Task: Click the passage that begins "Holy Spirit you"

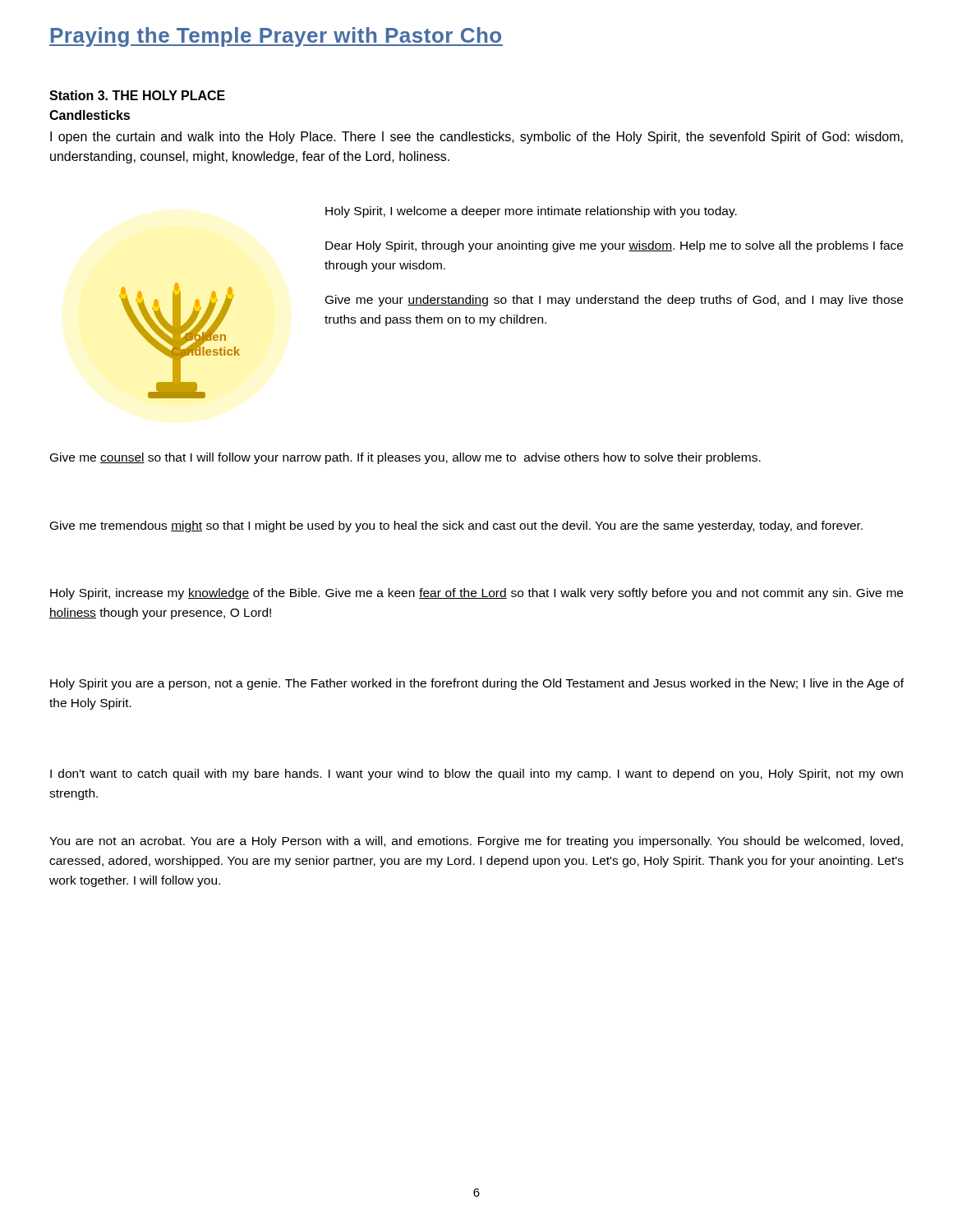Action: coord(476,693)
